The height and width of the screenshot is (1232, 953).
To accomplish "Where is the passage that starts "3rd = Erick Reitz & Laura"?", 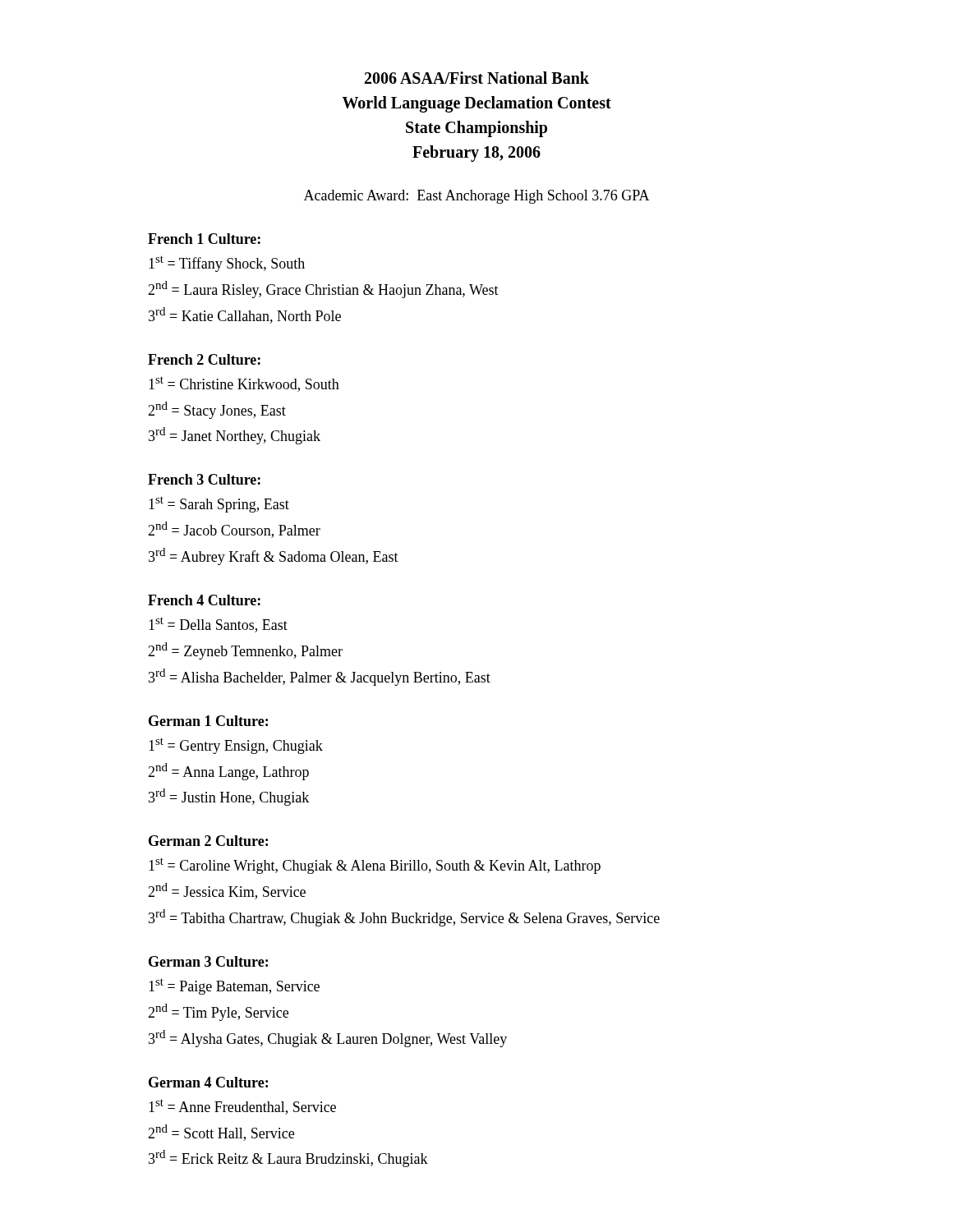I will click(x=288, y=1158).
